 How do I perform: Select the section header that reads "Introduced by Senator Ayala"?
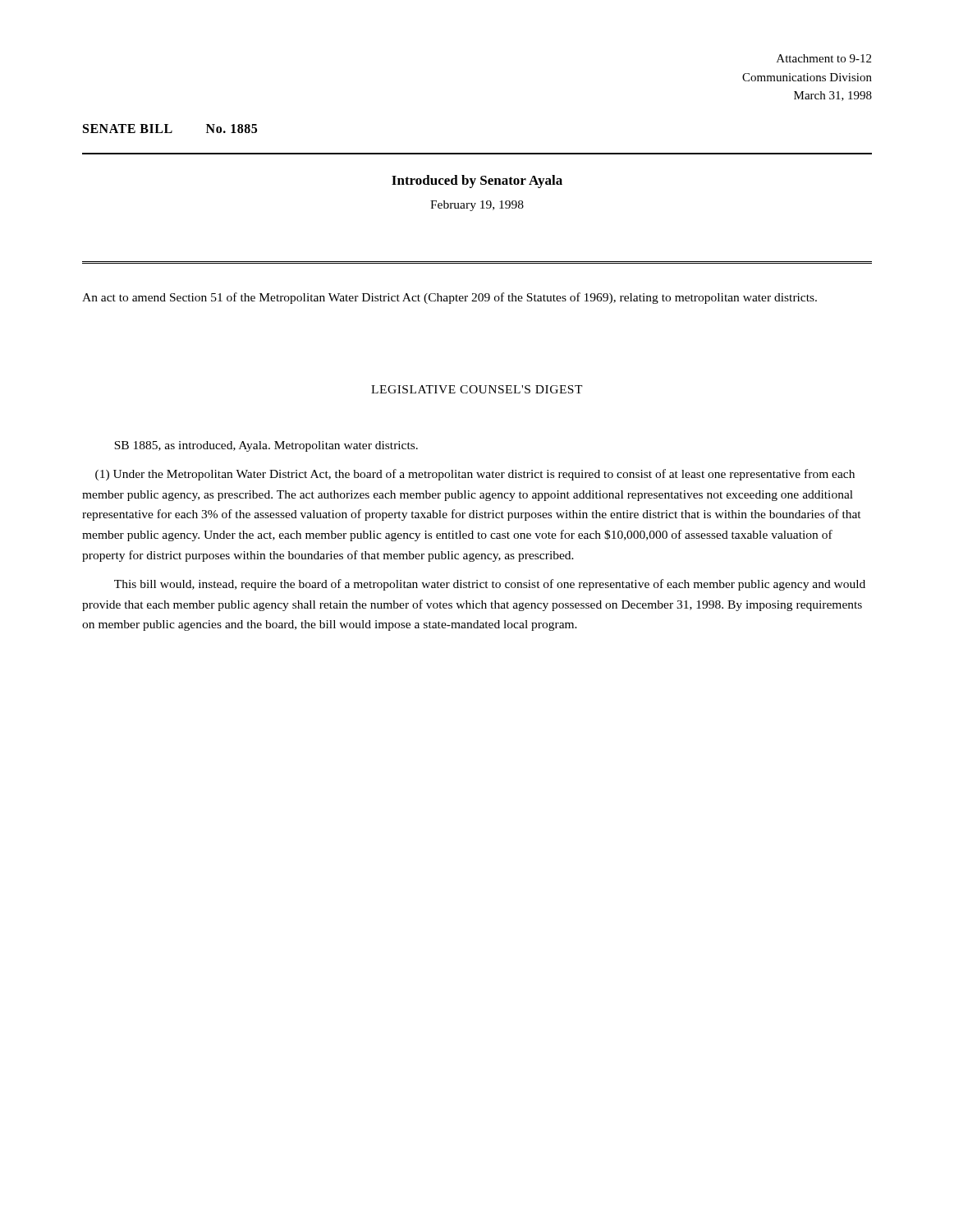click(x=477, y=180)
